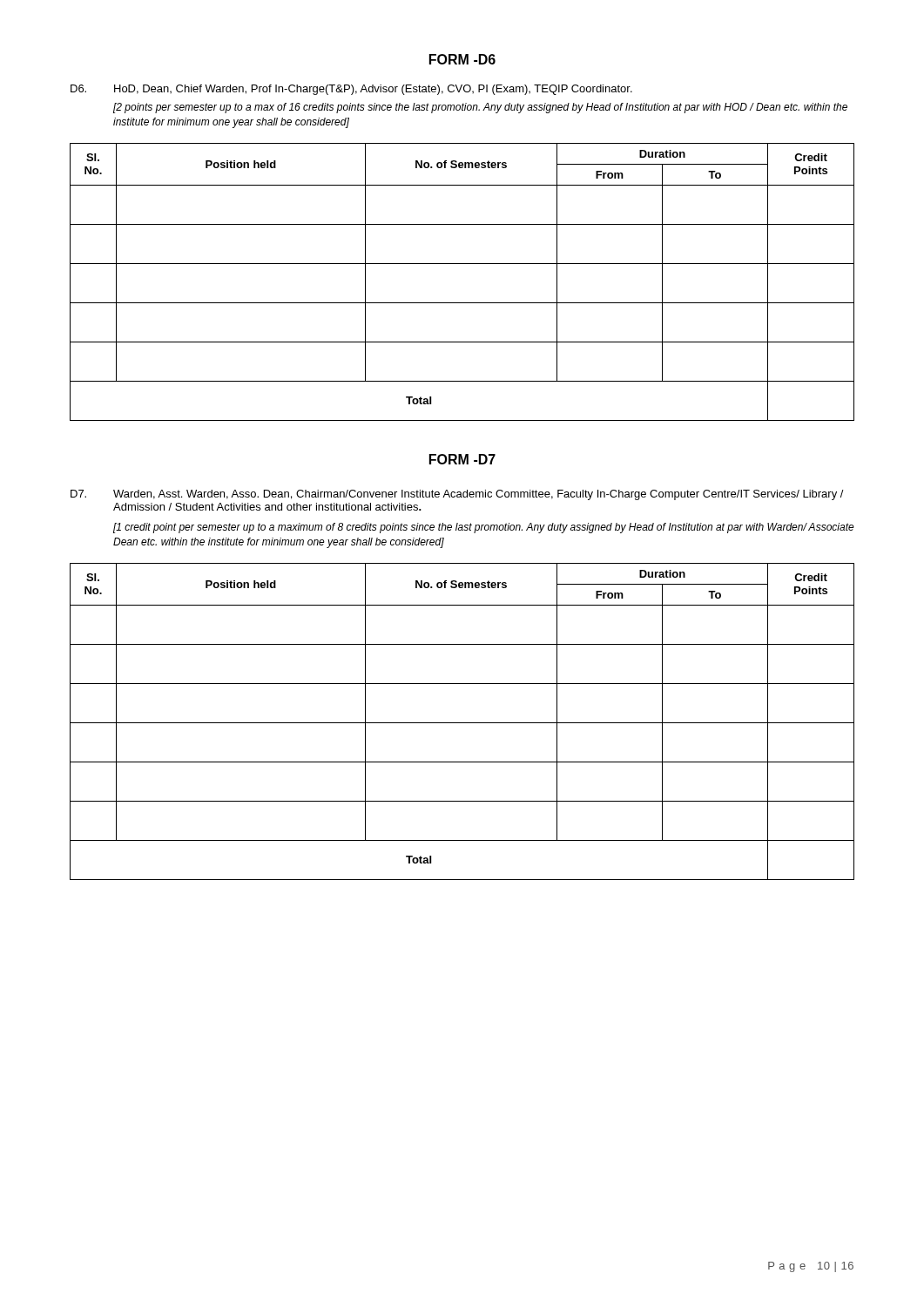Click on the footnote with the text "[2 points per semester up to a max"
Image resolution: width=924 pixels, height=1307 pixels.
480,115
